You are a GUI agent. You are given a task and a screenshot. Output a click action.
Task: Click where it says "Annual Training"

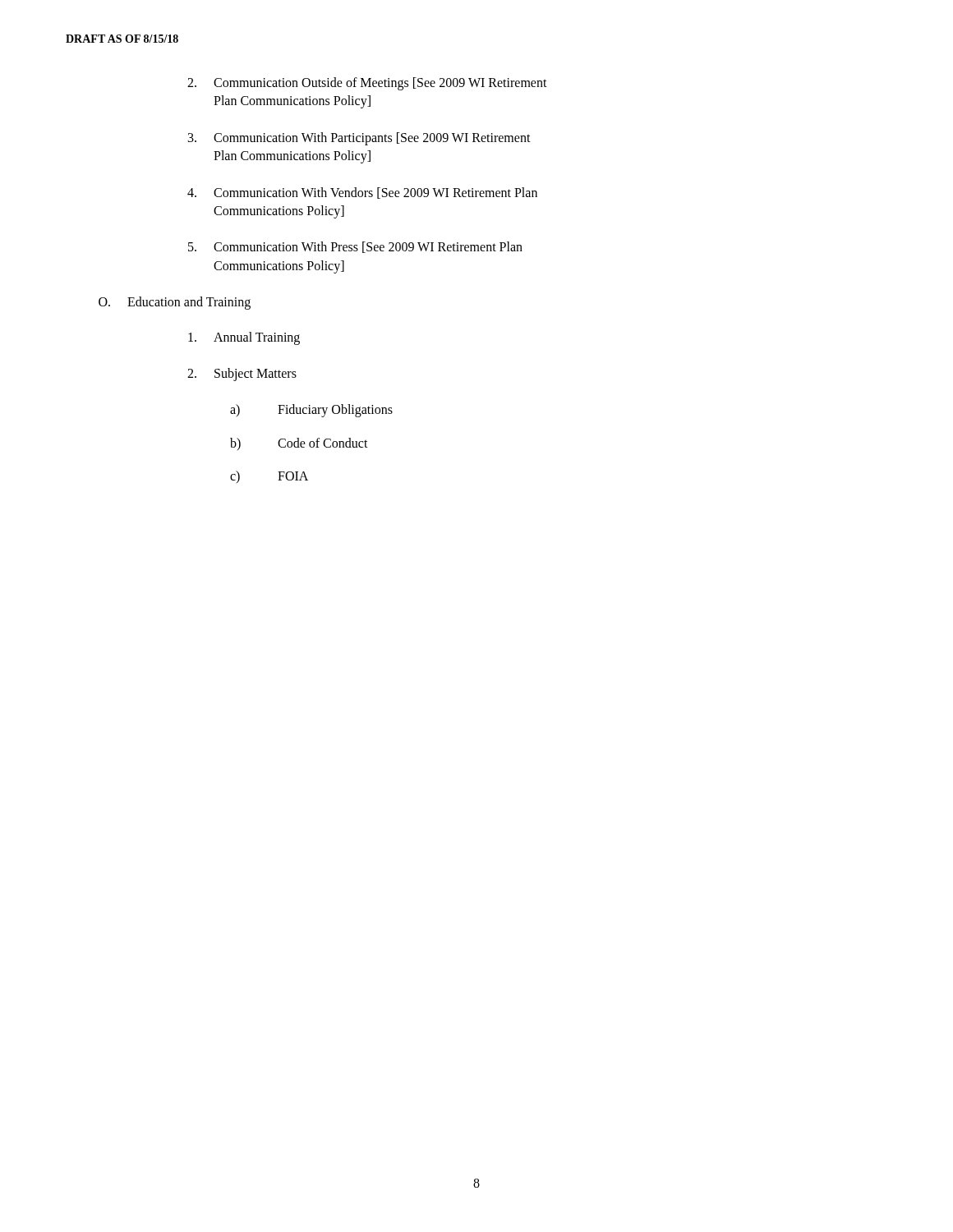232,337
